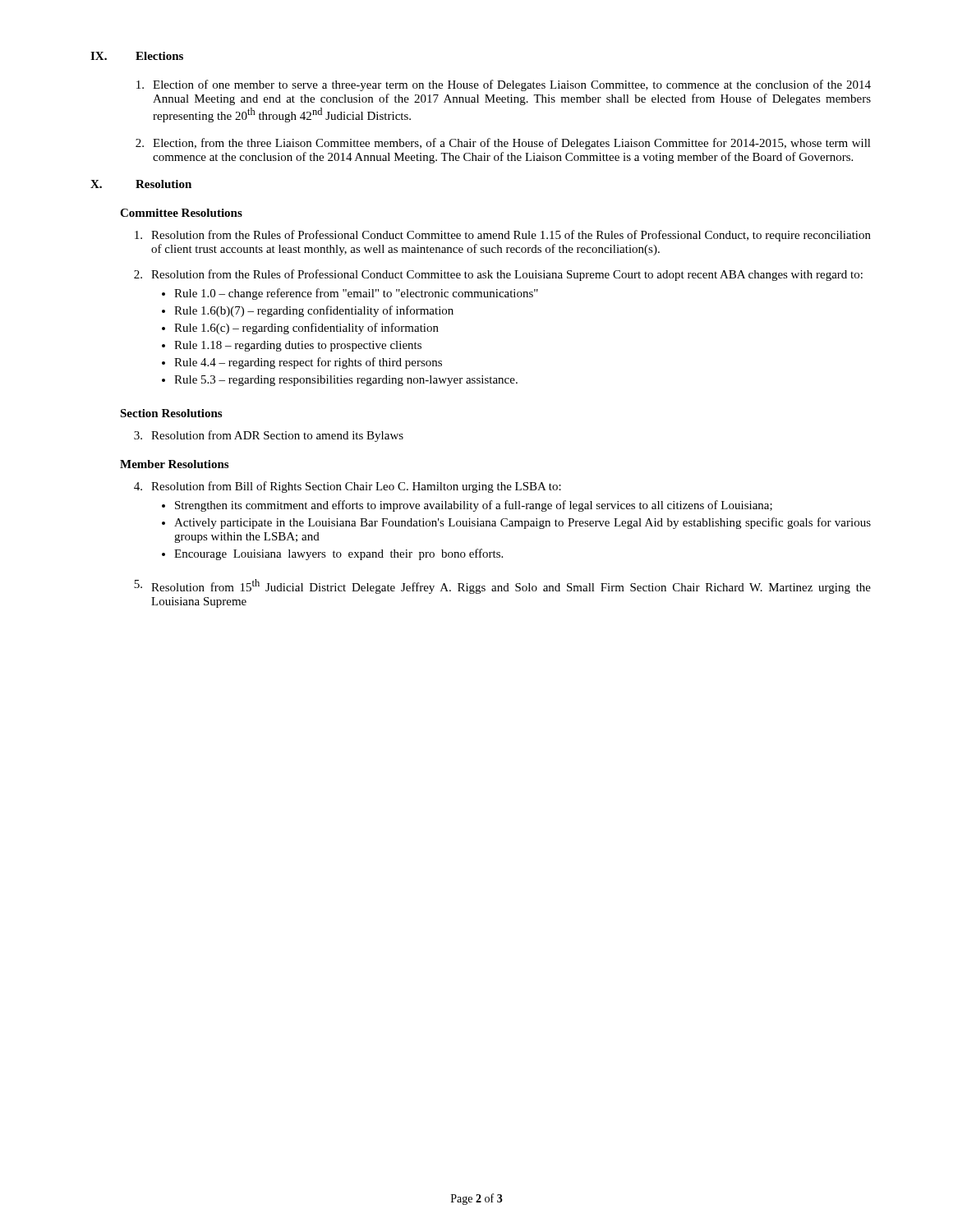Point to the block beginning "2. Resolution from the Rules of Professional Conduct"
Image resolution: width=953 pixels, height=1232 pixels.
(498, 275)
